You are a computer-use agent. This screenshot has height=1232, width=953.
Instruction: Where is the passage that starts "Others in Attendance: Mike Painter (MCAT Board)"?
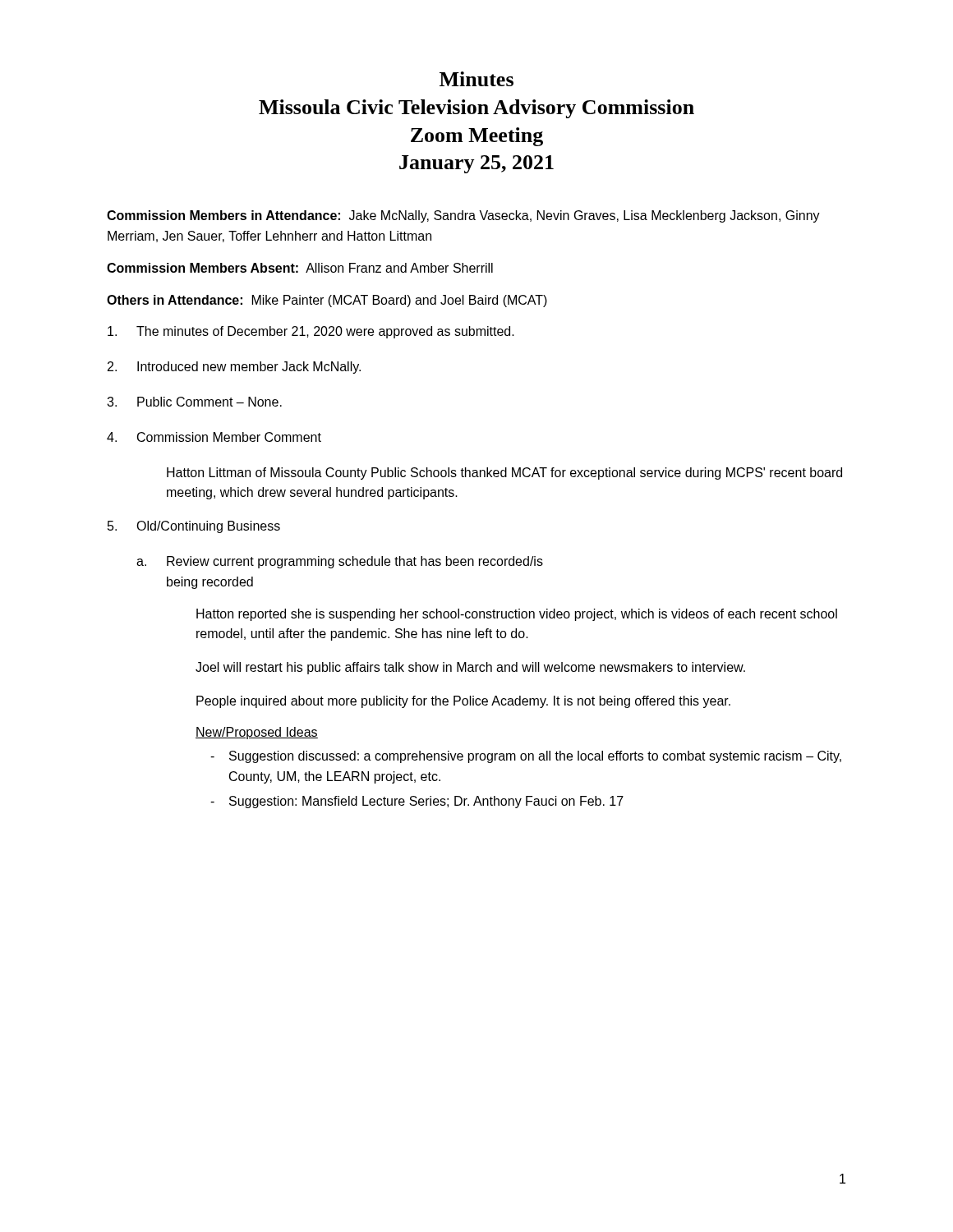coord(327,300)
